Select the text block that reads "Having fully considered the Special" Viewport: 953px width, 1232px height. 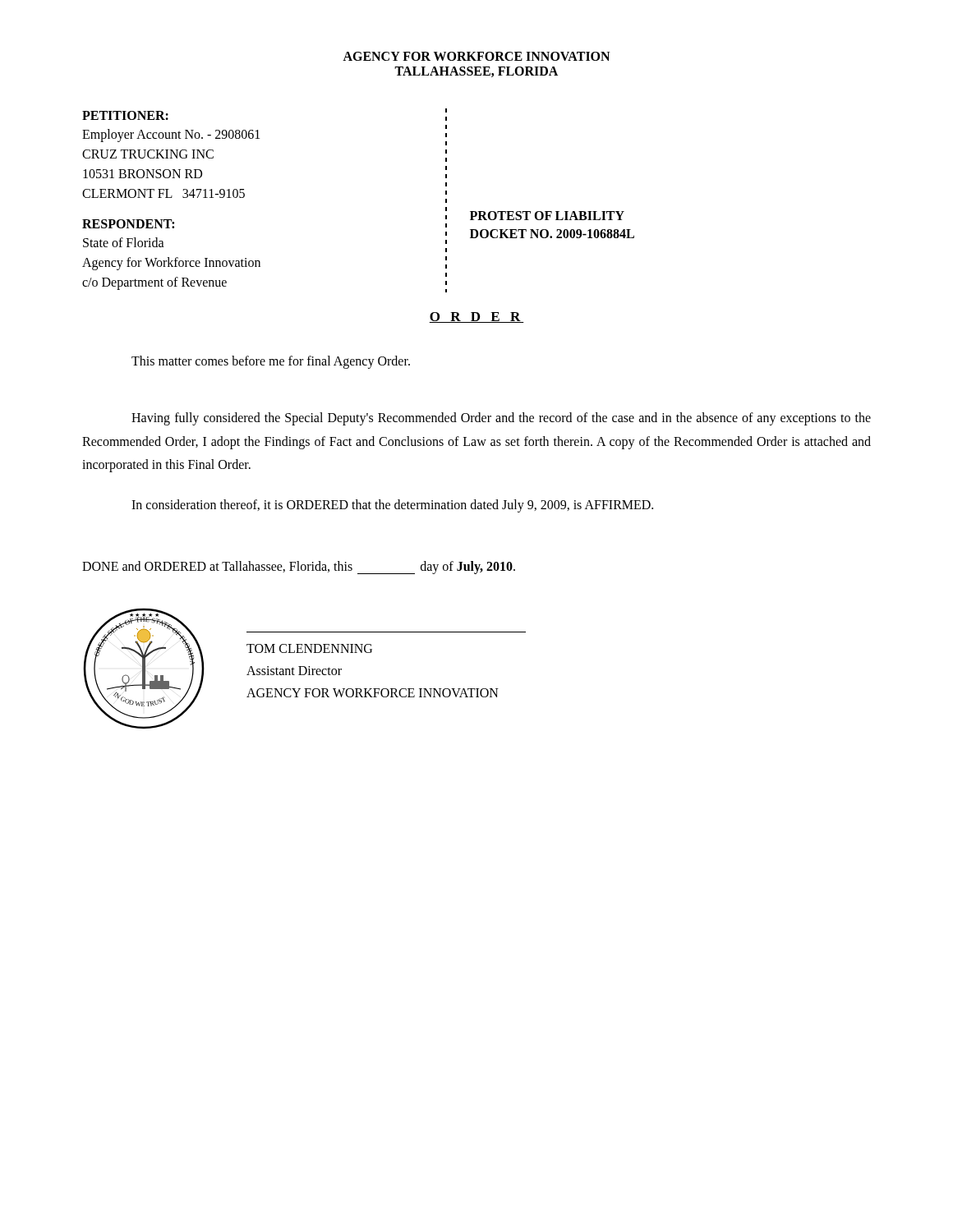476,441
